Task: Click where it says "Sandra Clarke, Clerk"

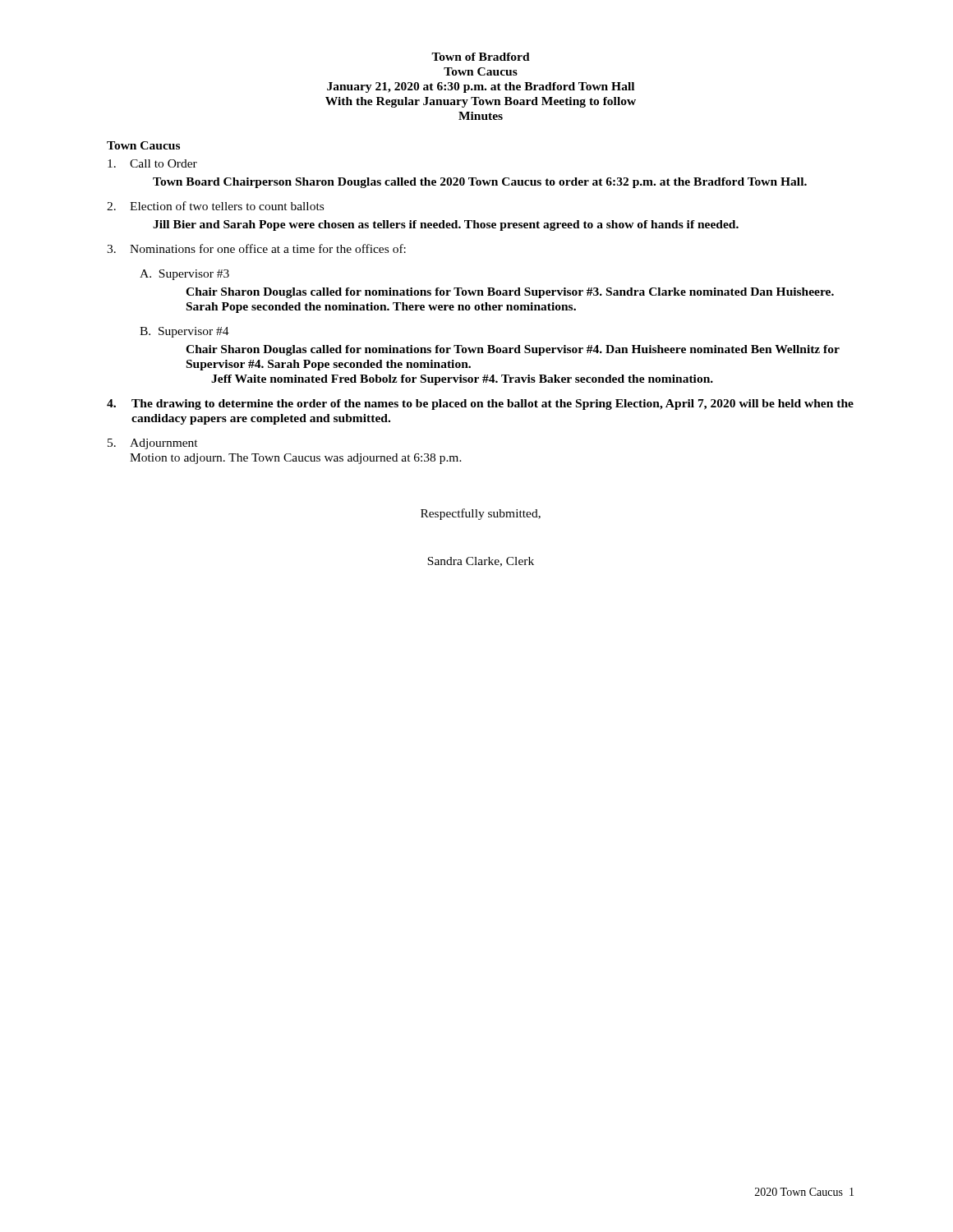Action: pos(481,561)
